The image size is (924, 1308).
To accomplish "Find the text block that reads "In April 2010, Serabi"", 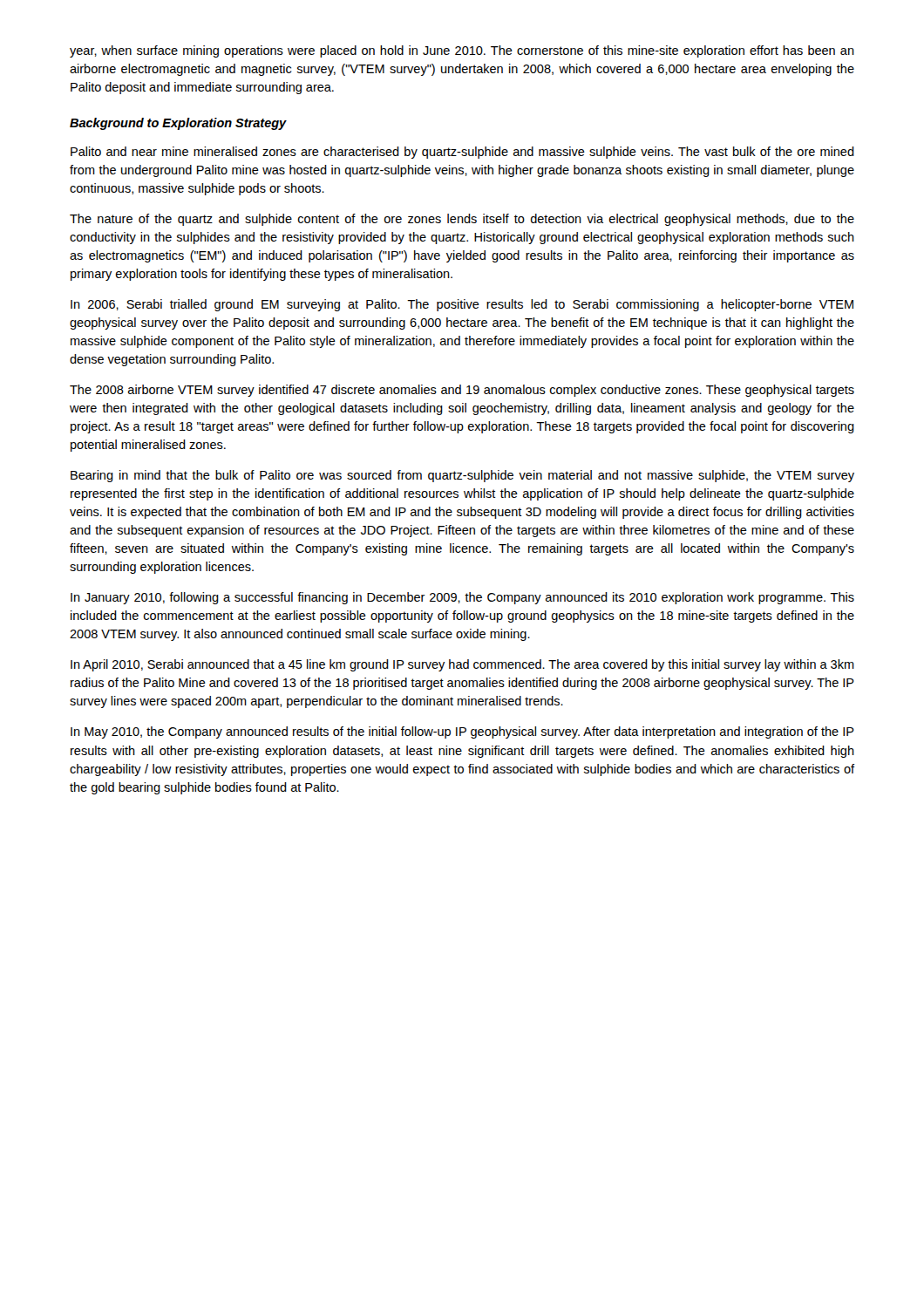I will pos(462,683).
